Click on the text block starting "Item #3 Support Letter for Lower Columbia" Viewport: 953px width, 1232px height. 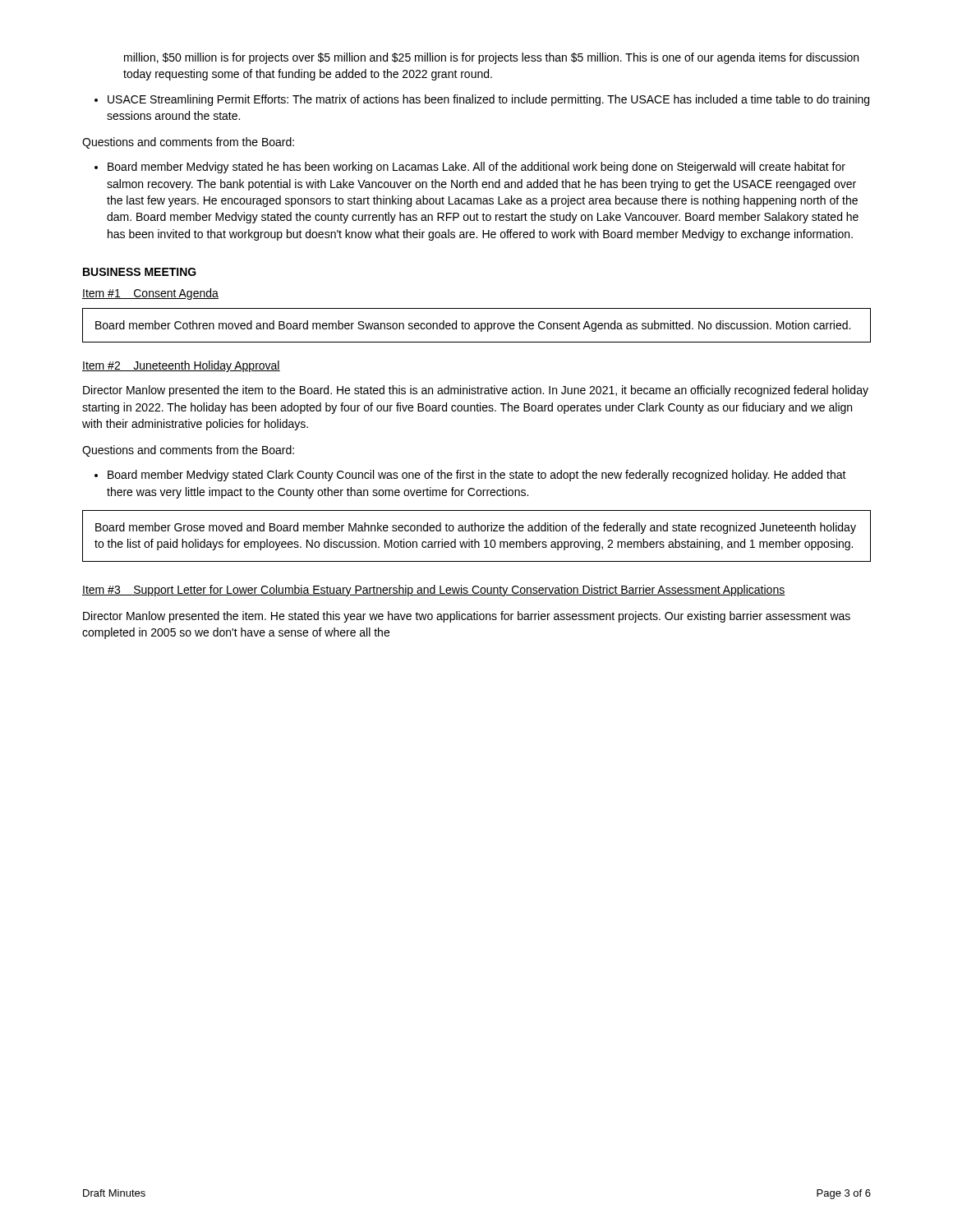point(433,589)
